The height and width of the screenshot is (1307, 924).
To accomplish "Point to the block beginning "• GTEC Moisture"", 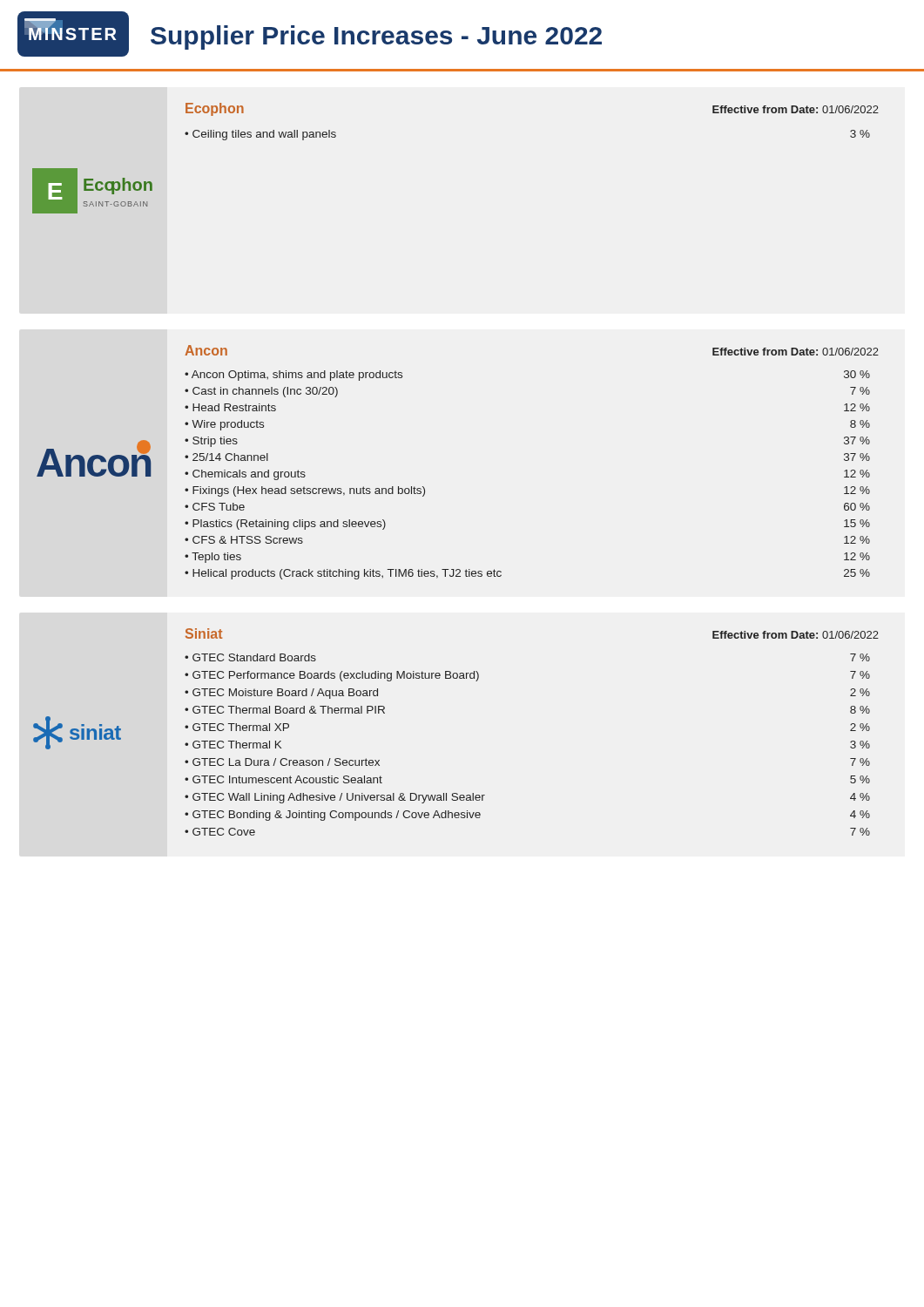I will click(280, 692).
